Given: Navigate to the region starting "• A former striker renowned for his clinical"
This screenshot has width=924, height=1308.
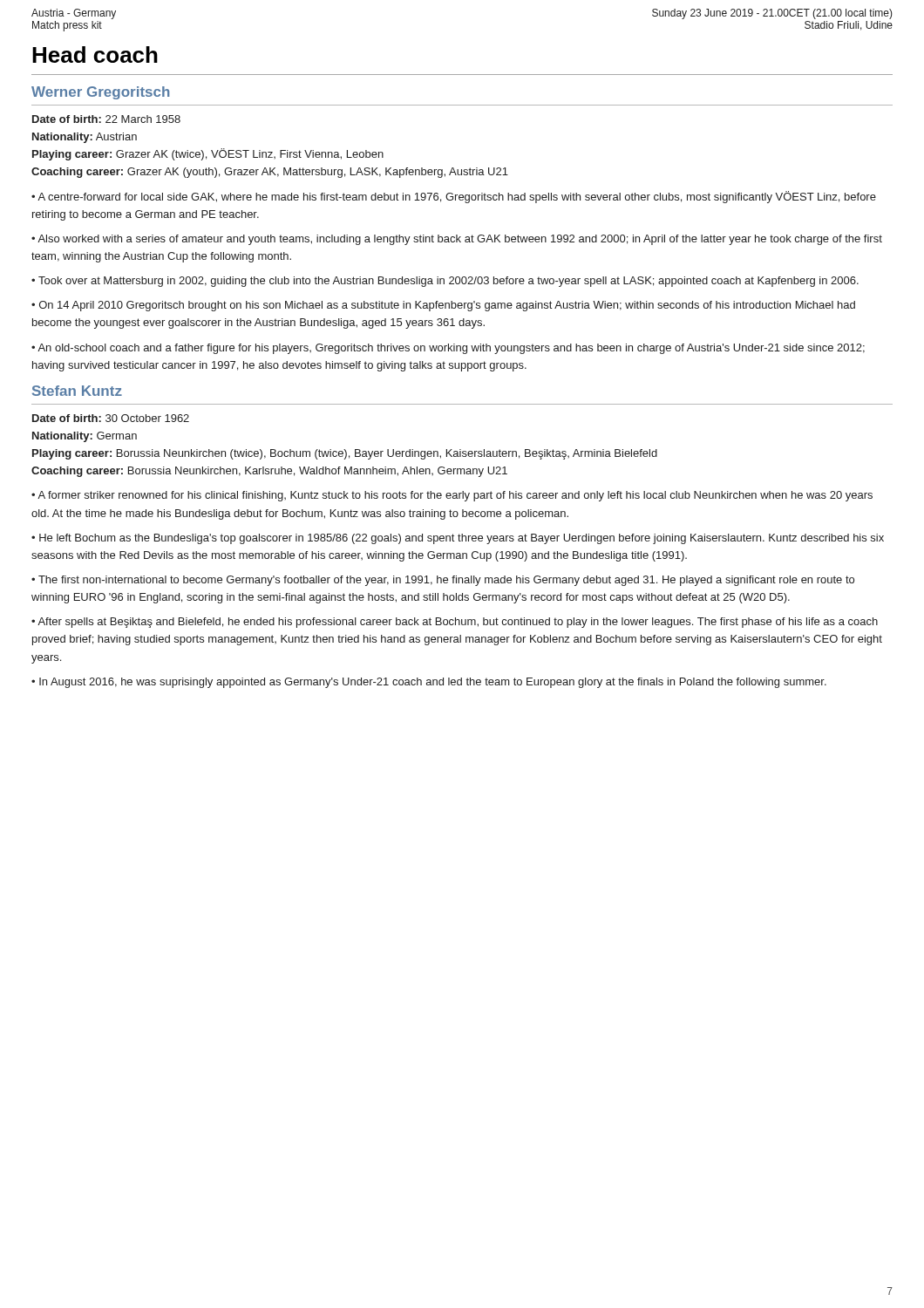Looking at the screenshot, I should pyautogui.click(x=452, y=504).
